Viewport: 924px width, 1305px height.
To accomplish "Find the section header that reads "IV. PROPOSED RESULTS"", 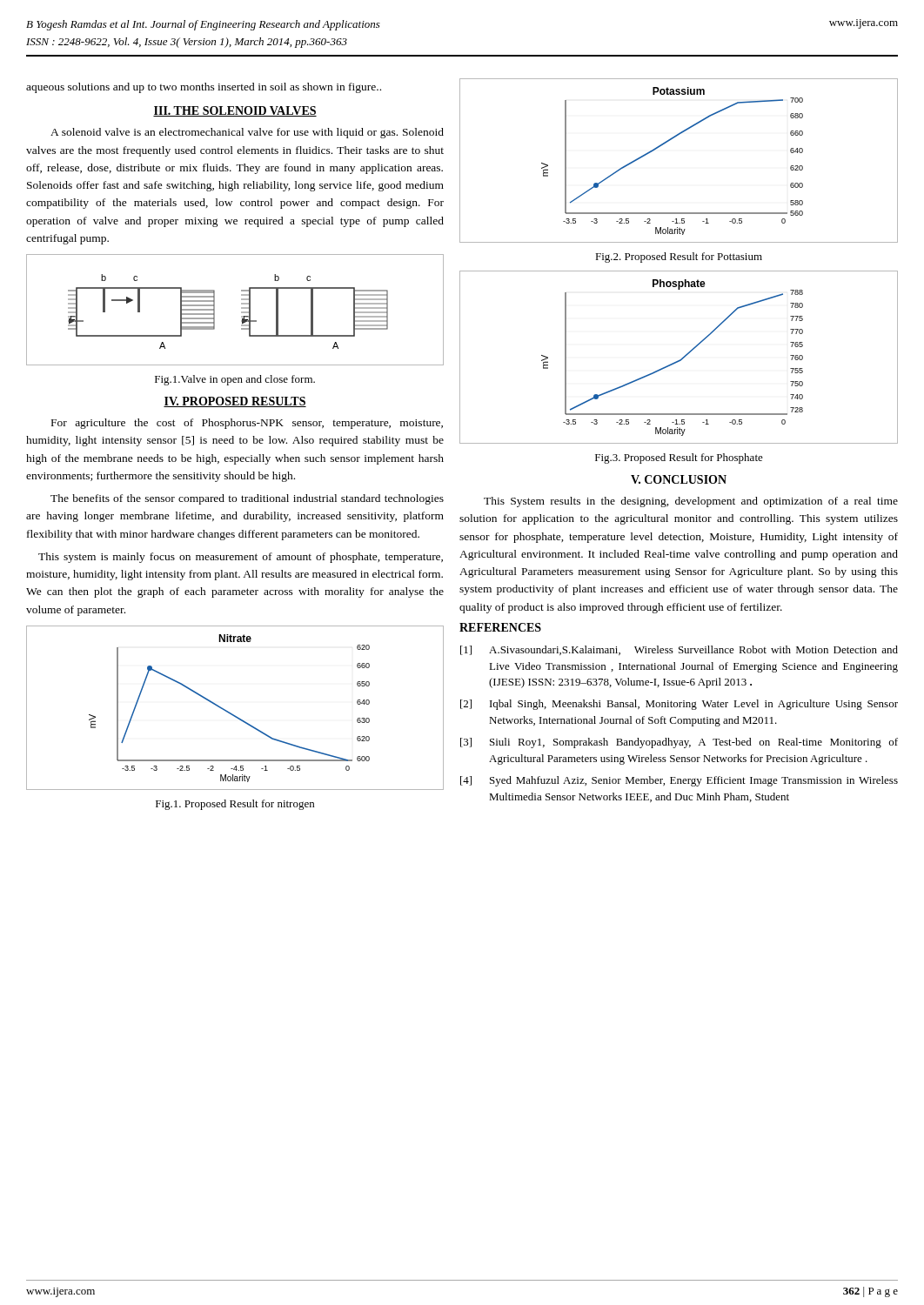I will pyautogui.click(x=235, y=402).
